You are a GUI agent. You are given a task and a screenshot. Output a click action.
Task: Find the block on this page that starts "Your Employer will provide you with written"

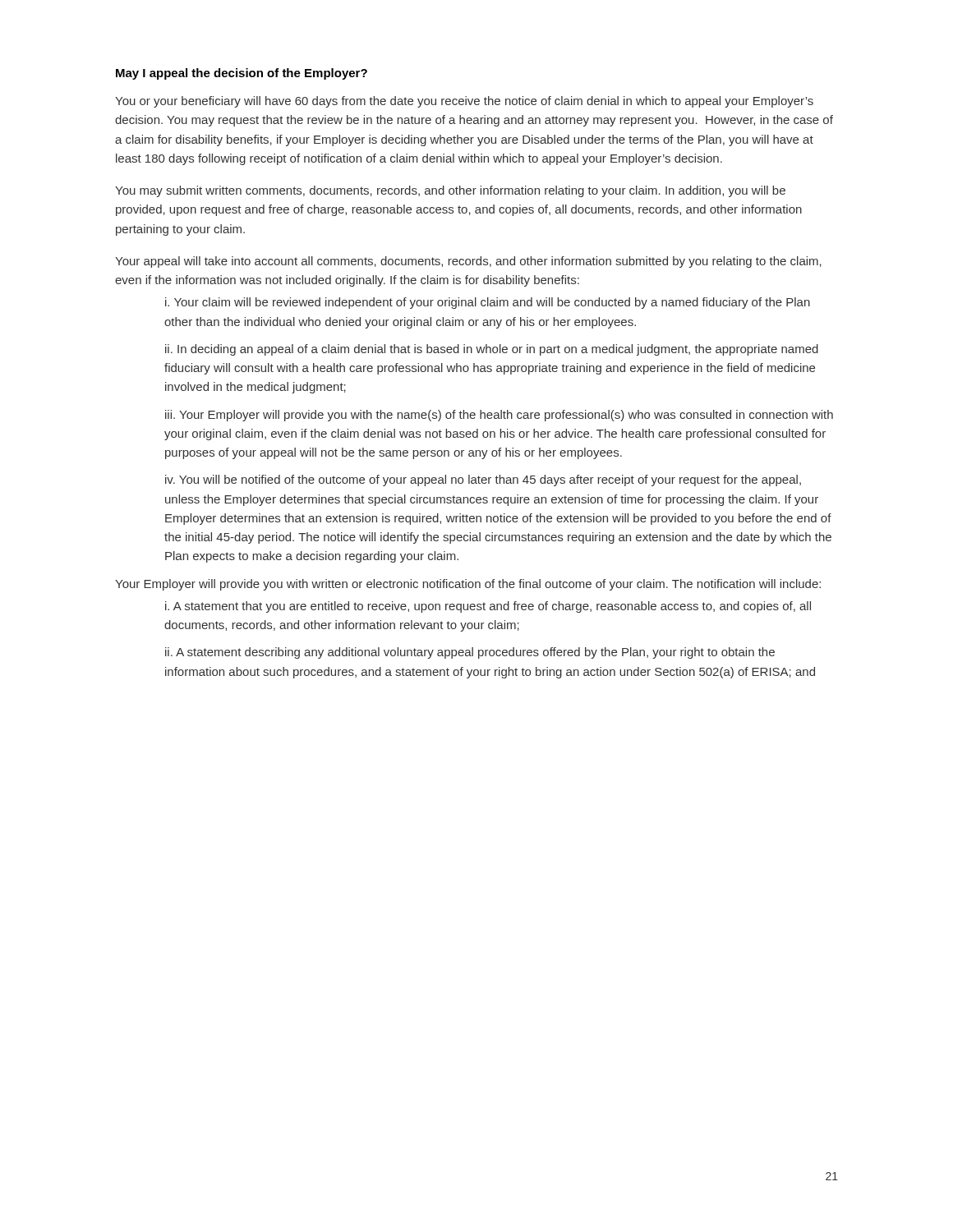468,583
